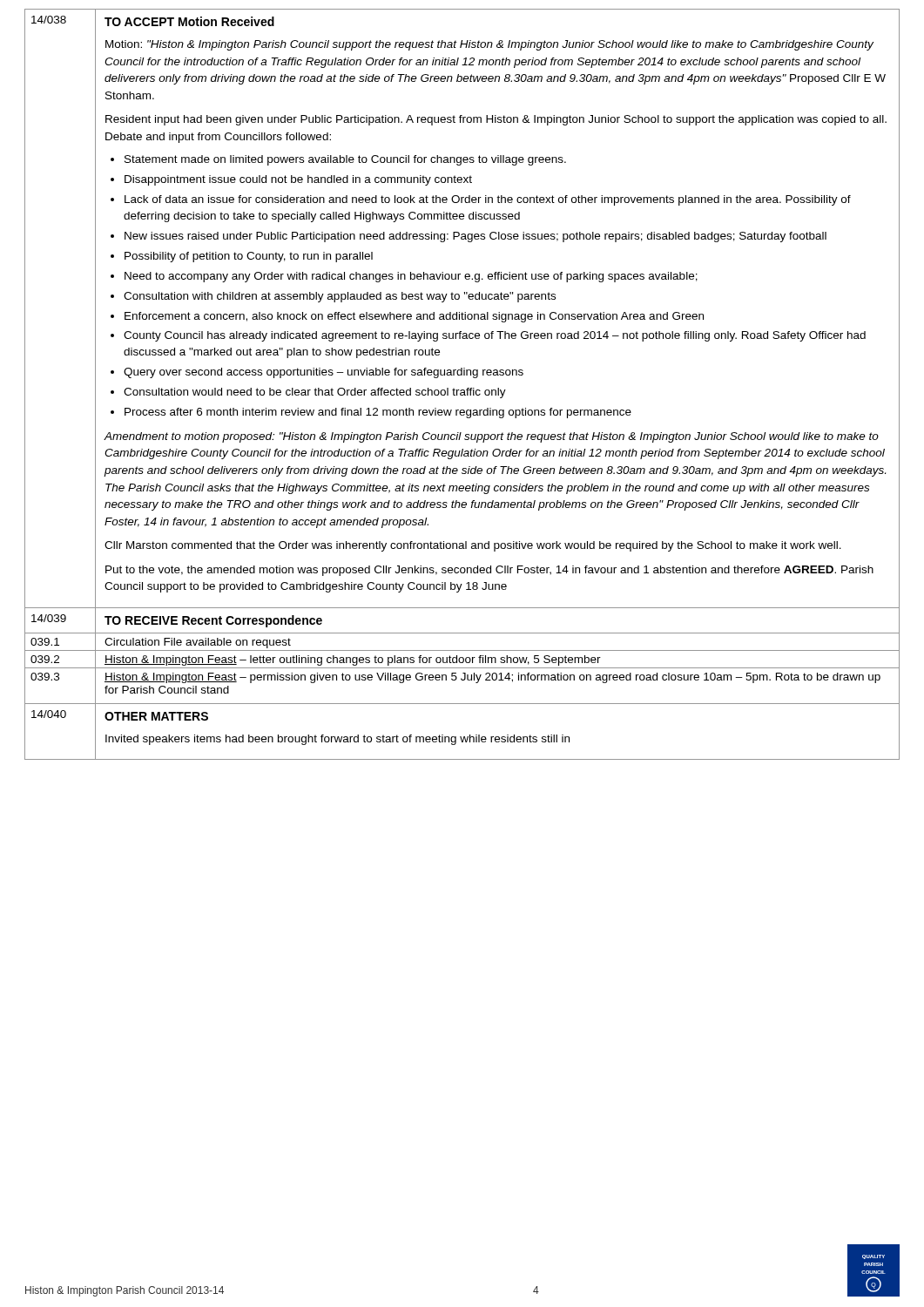Locate the list item containing "Disappointment issue could not be"
Image resolution: width=924 pixels, height=1307 pixels.
point(298,179)
